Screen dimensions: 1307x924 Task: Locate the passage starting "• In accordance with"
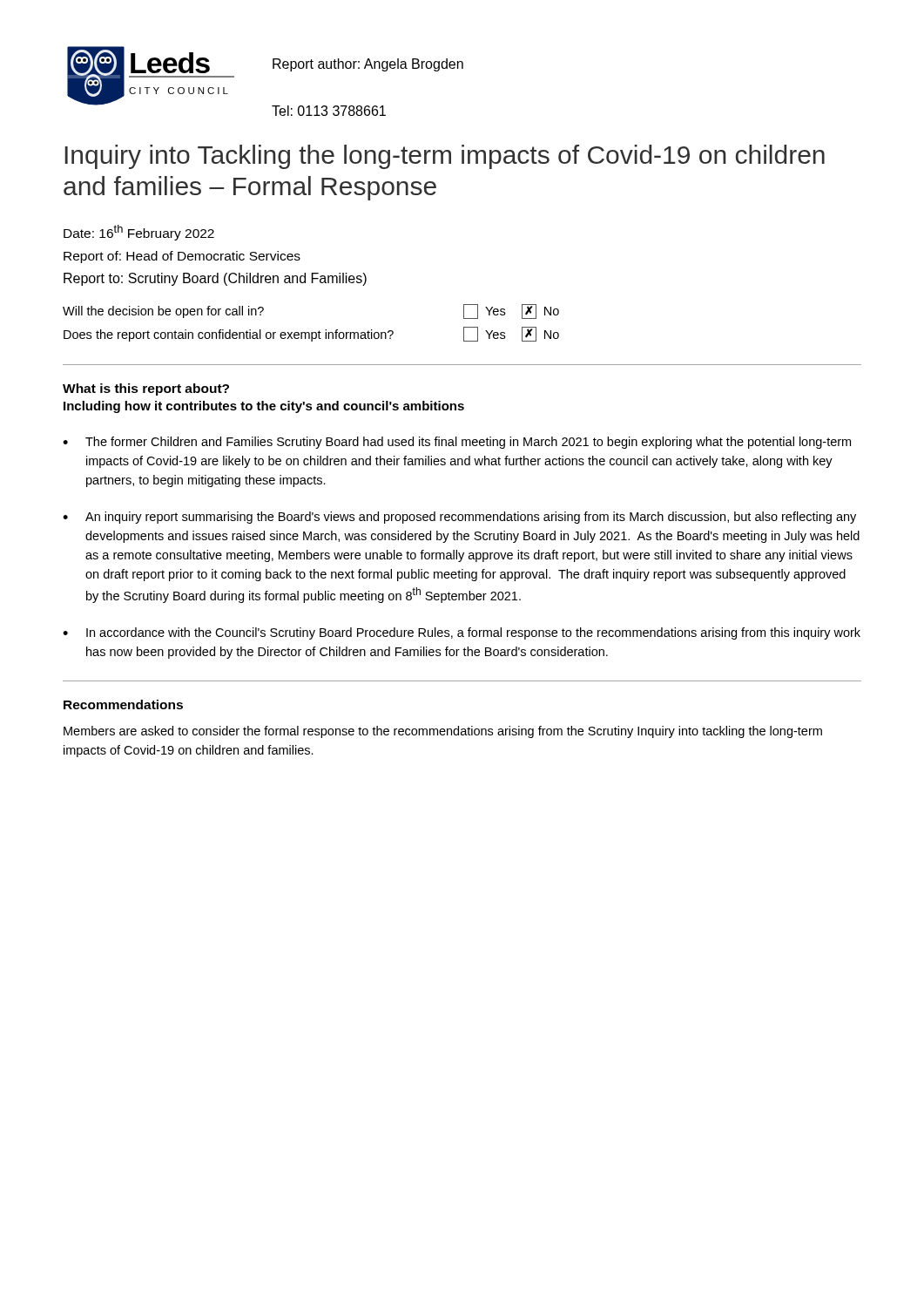click(x=462, y=642)
